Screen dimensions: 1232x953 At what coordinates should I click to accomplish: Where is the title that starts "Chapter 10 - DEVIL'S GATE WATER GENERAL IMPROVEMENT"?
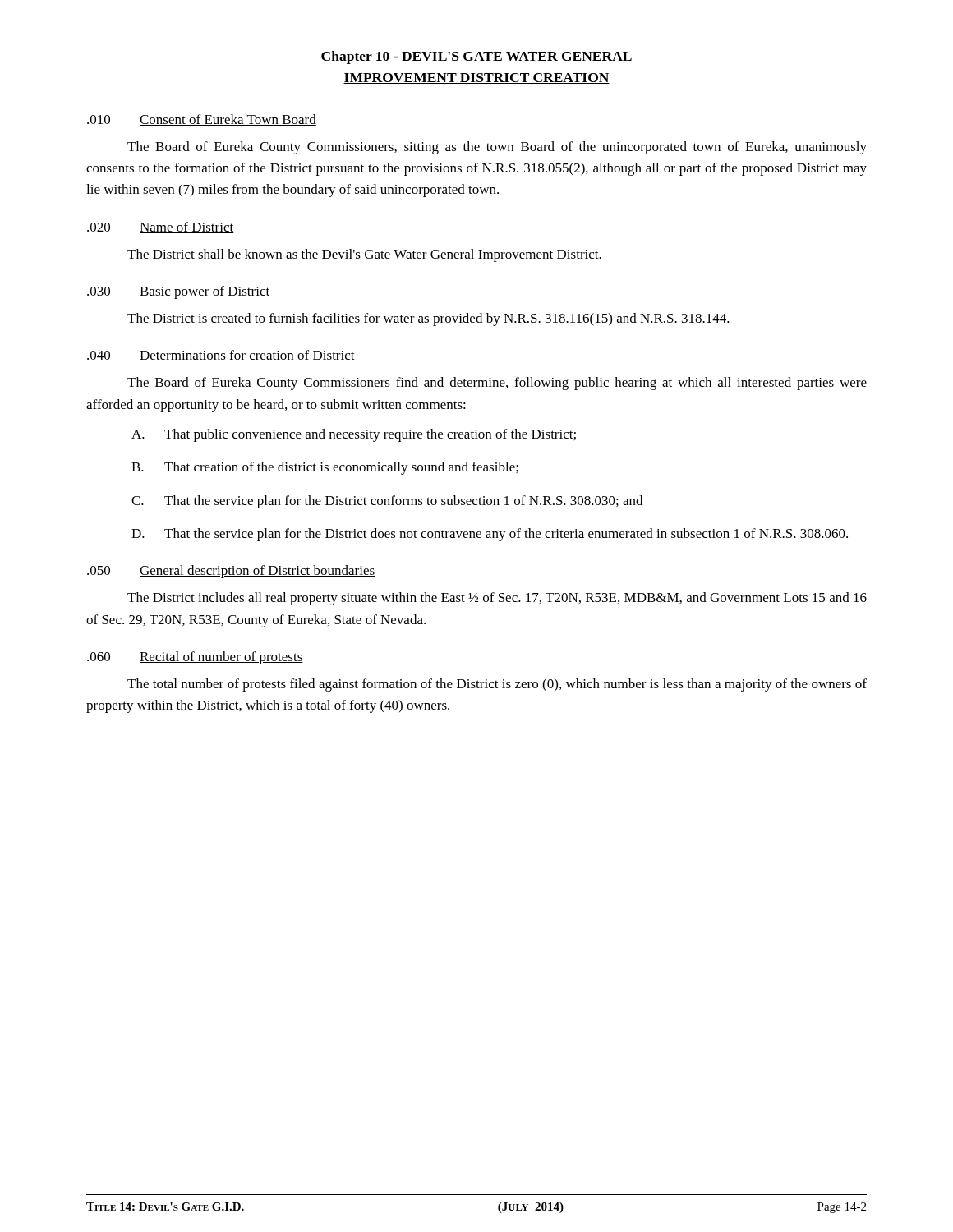476,67
